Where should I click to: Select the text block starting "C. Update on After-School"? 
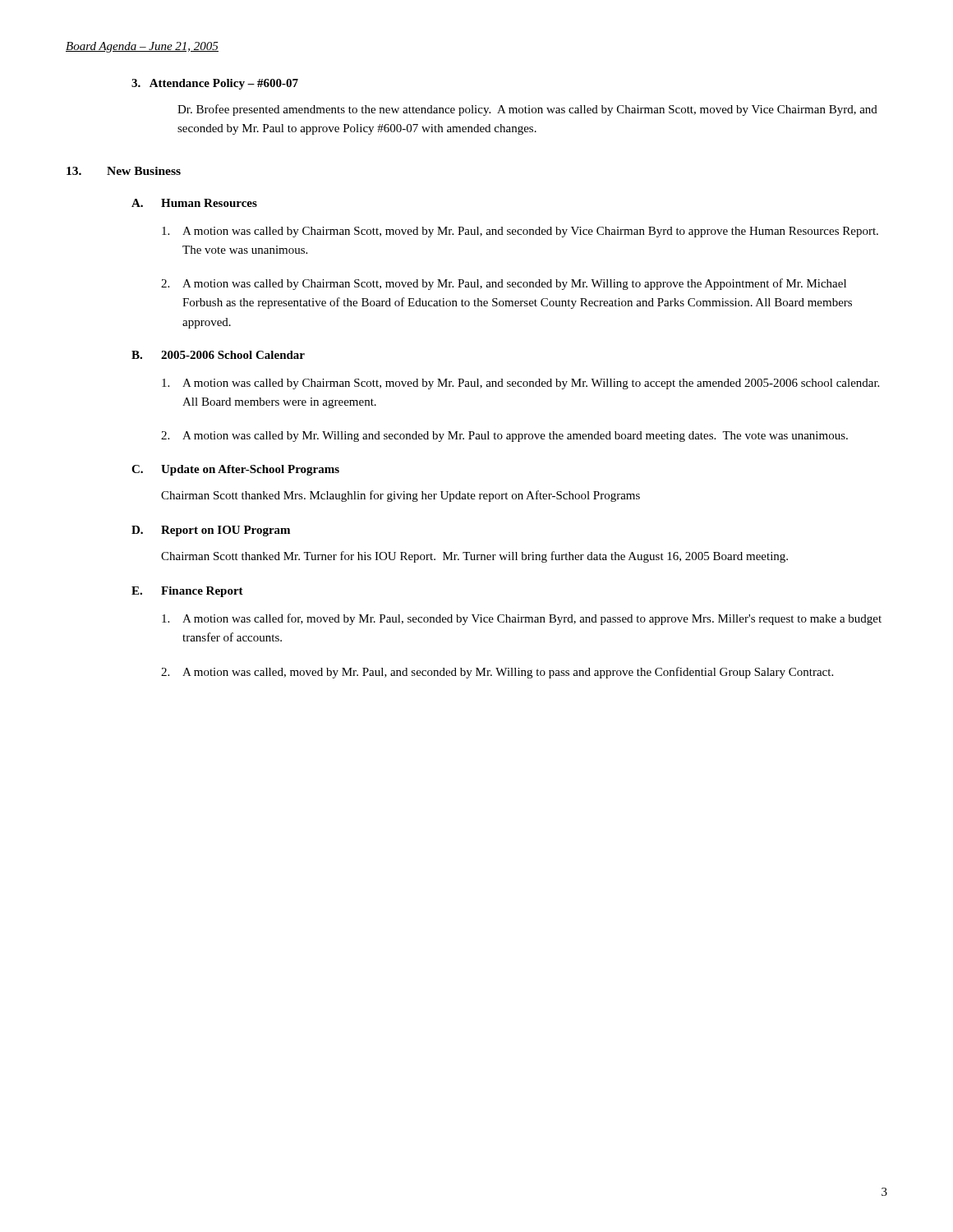[235, 469]
